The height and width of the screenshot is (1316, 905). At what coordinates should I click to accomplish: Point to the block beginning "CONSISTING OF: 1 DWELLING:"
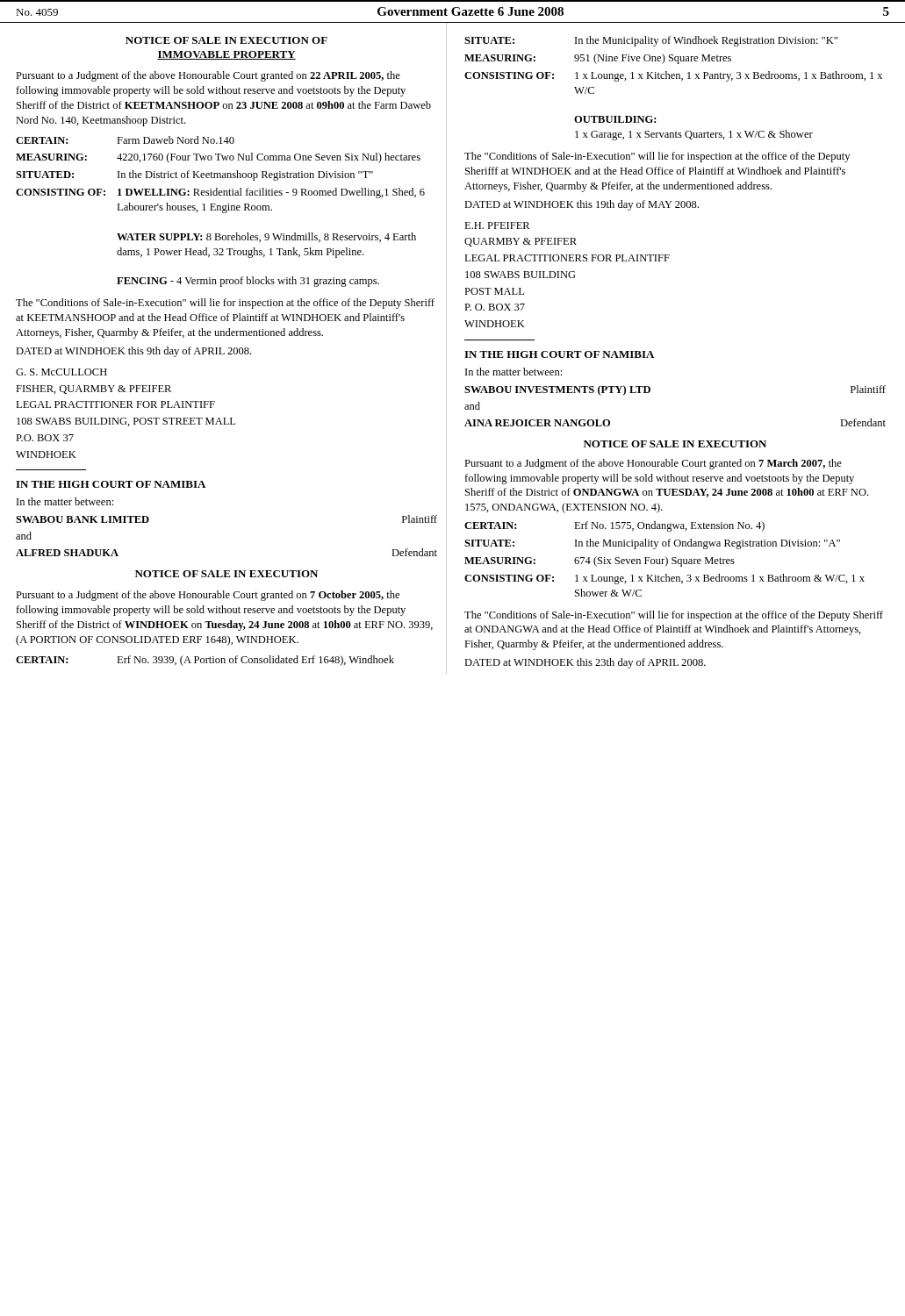tap(226, 237)
